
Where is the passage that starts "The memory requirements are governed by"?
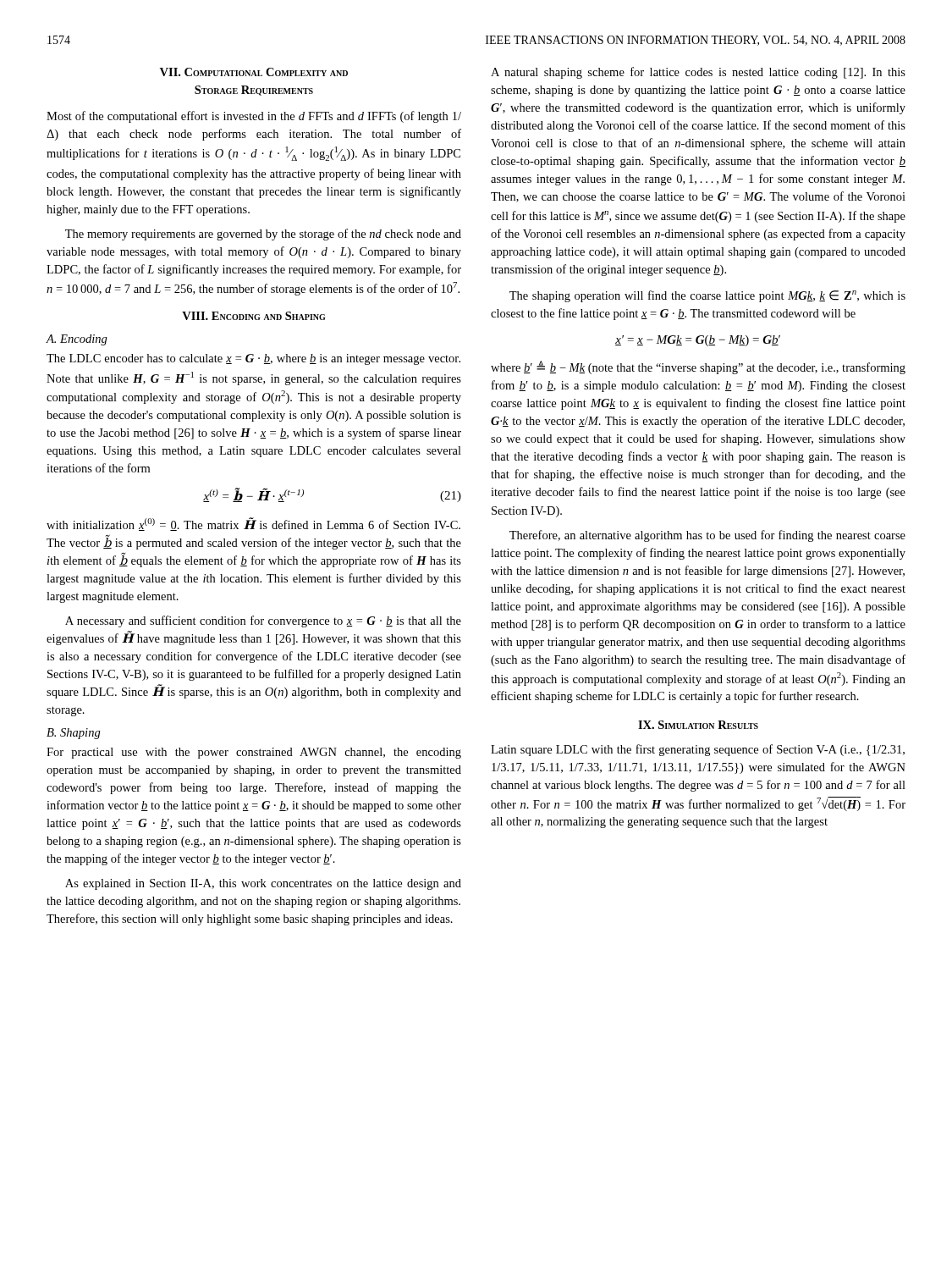pos(254,261)
